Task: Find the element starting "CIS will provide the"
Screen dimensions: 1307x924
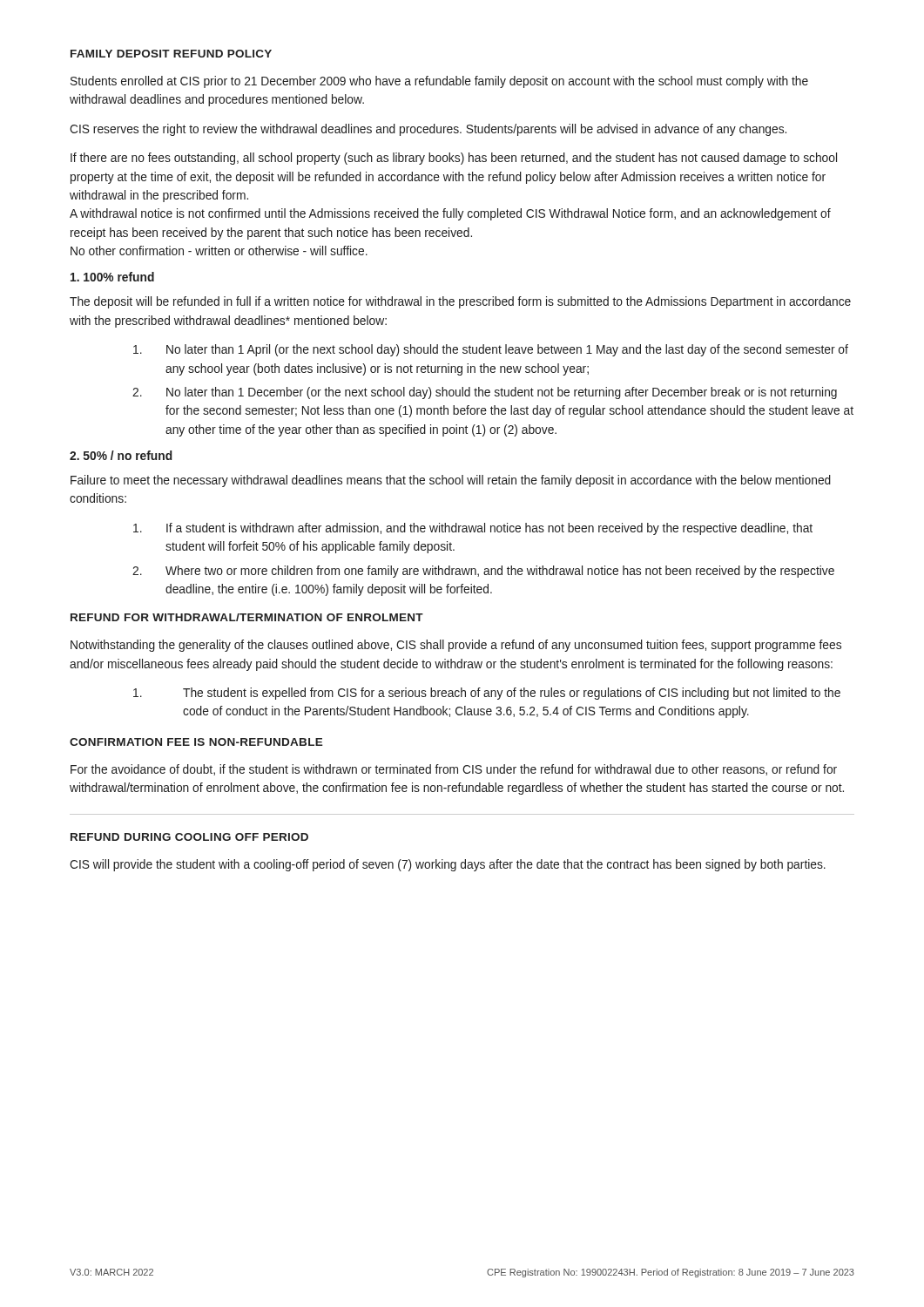Action: [x=448, y=864]
